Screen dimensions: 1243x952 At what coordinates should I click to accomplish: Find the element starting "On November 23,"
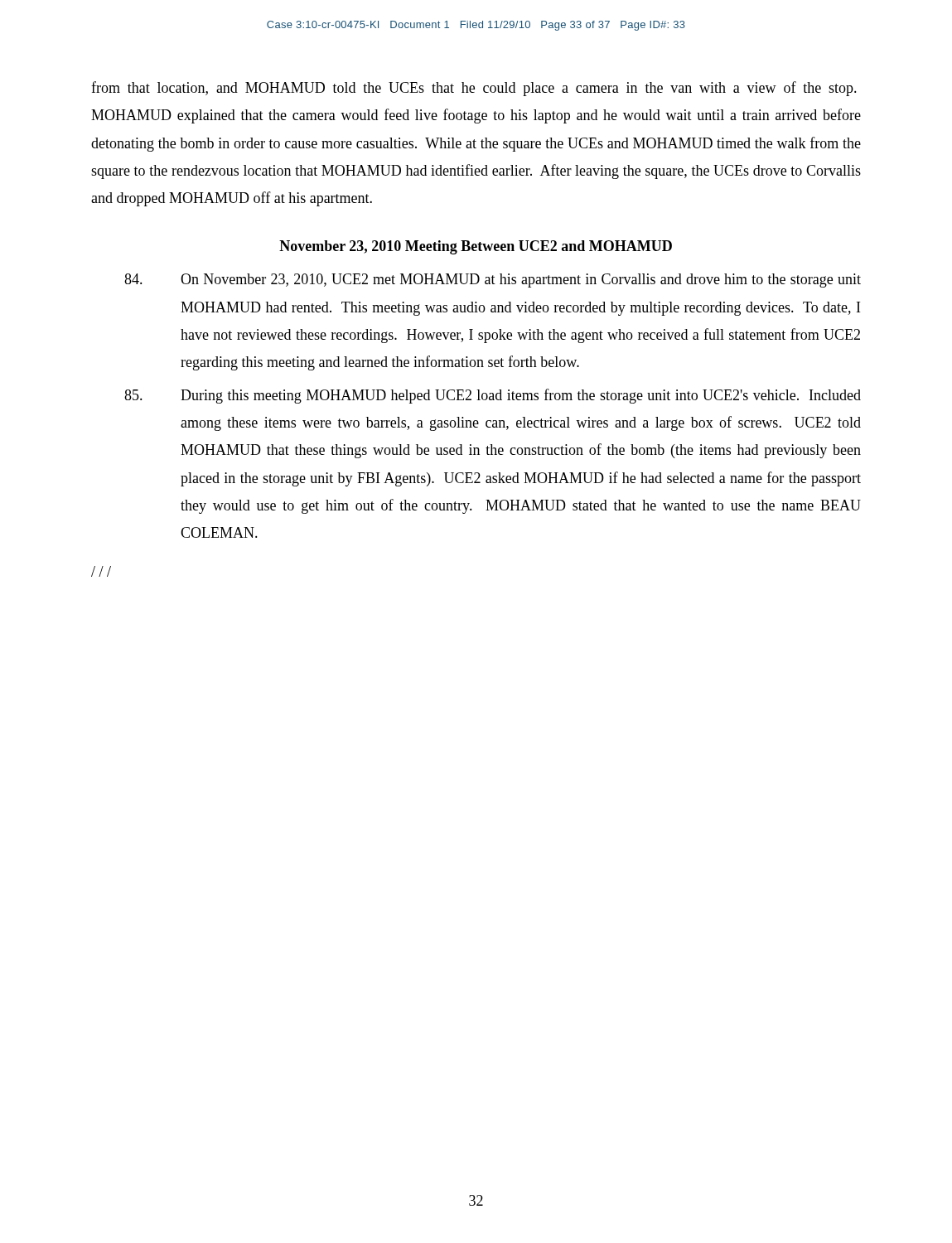tap(476, 322)
